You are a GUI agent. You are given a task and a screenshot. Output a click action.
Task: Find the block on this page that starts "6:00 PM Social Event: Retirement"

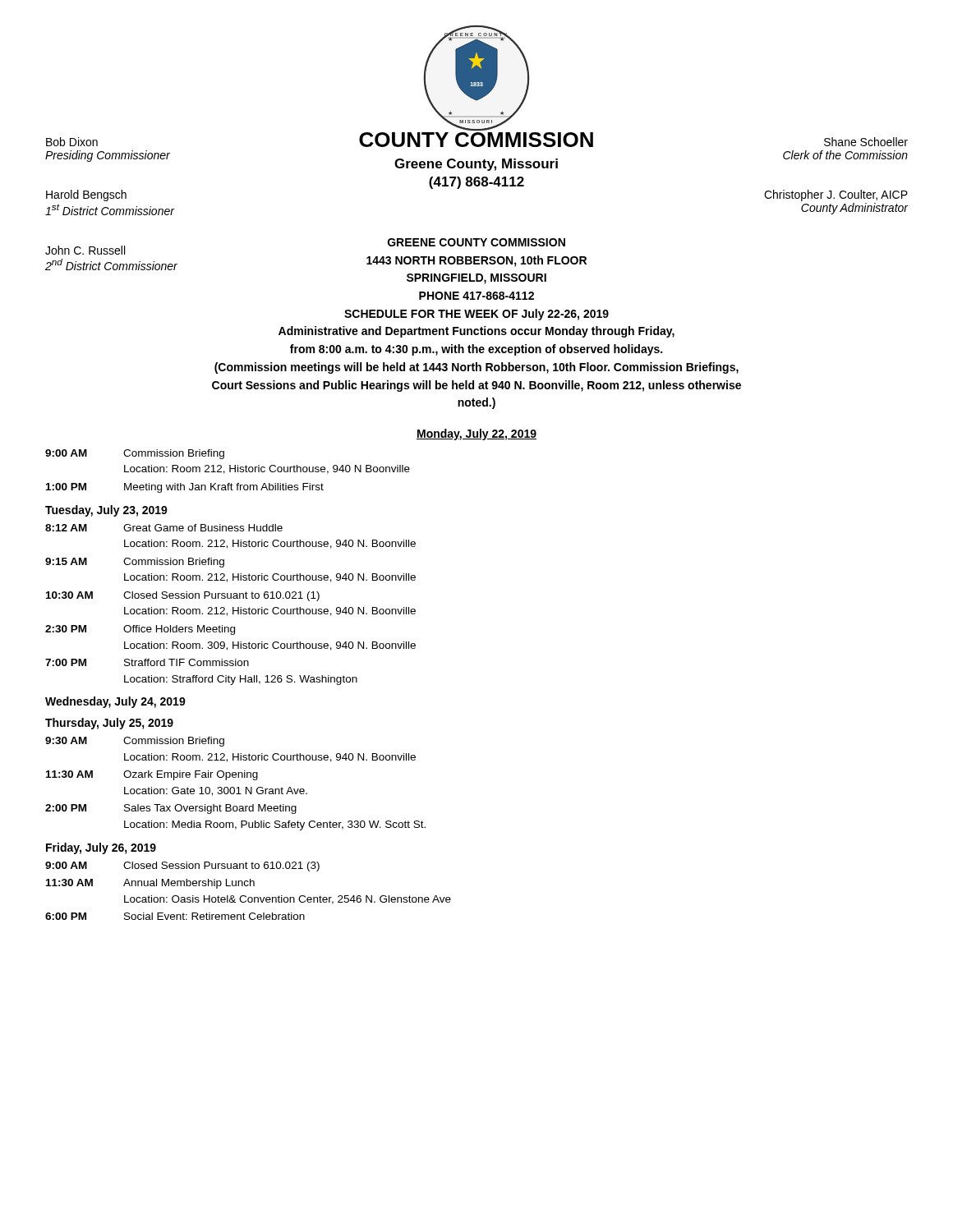pos(175,916)
